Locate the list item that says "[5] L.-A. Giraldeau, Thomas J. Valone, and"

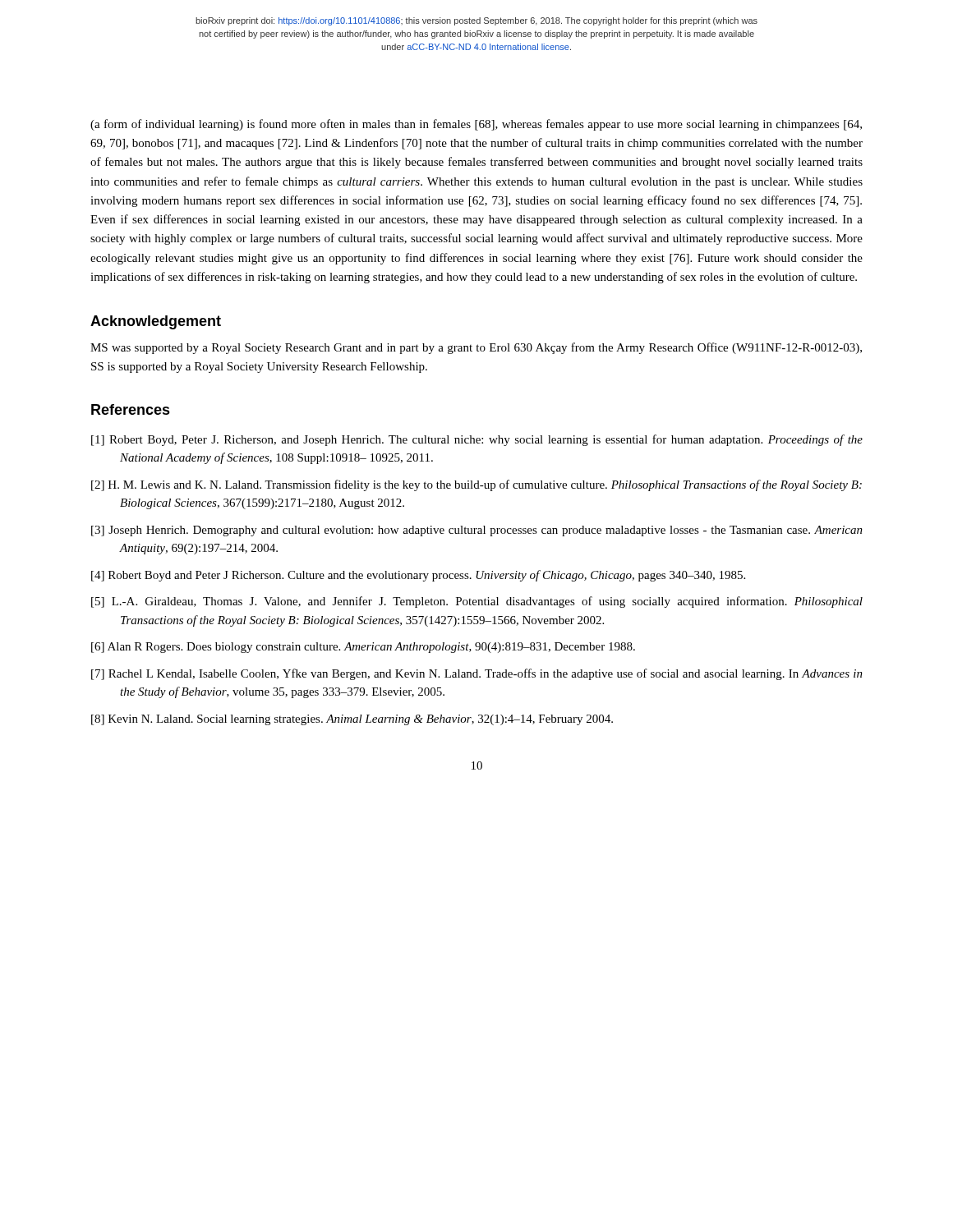coord(476,611)
